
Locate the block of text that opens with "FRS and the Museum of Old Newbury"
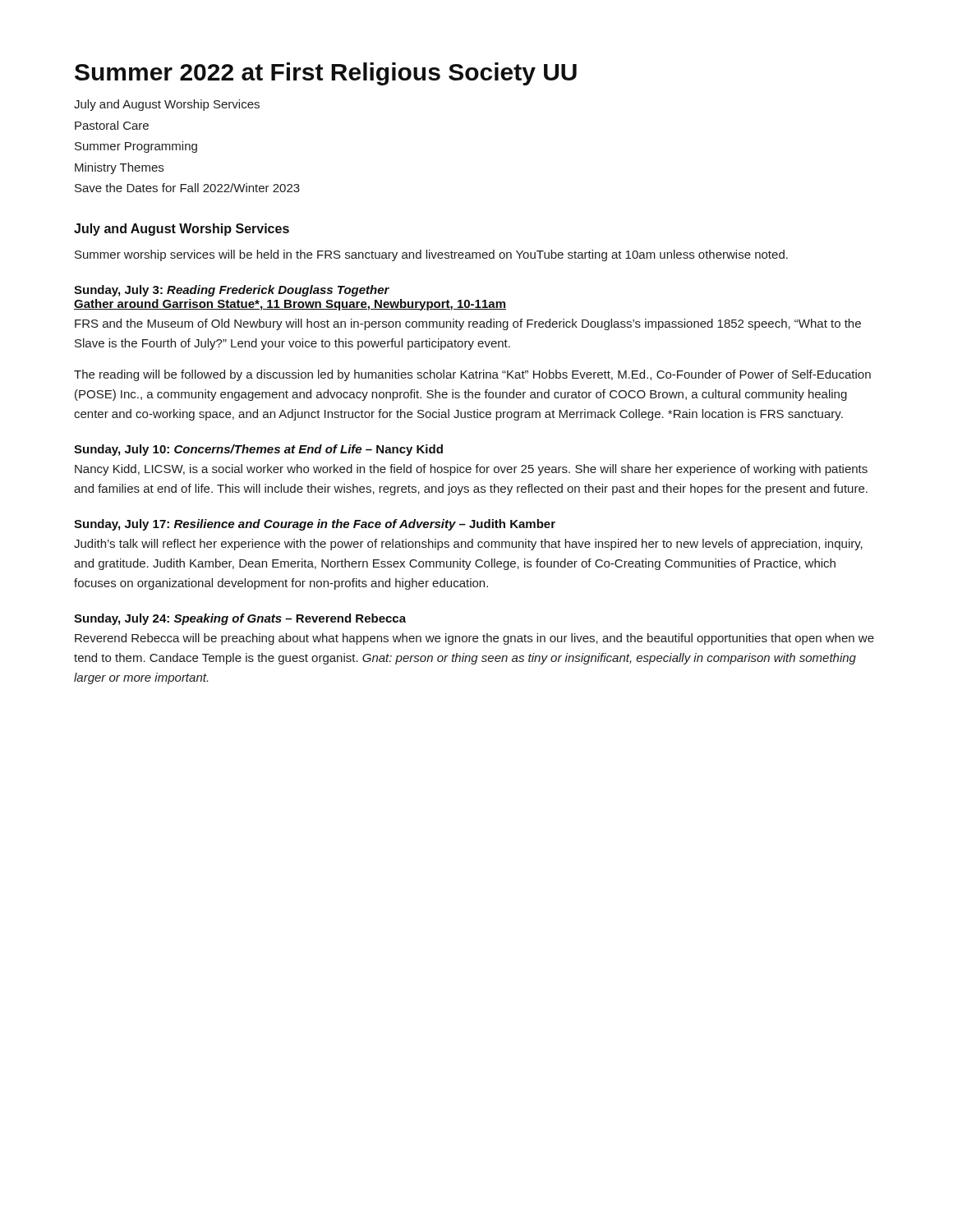click(x=468, y=333)
